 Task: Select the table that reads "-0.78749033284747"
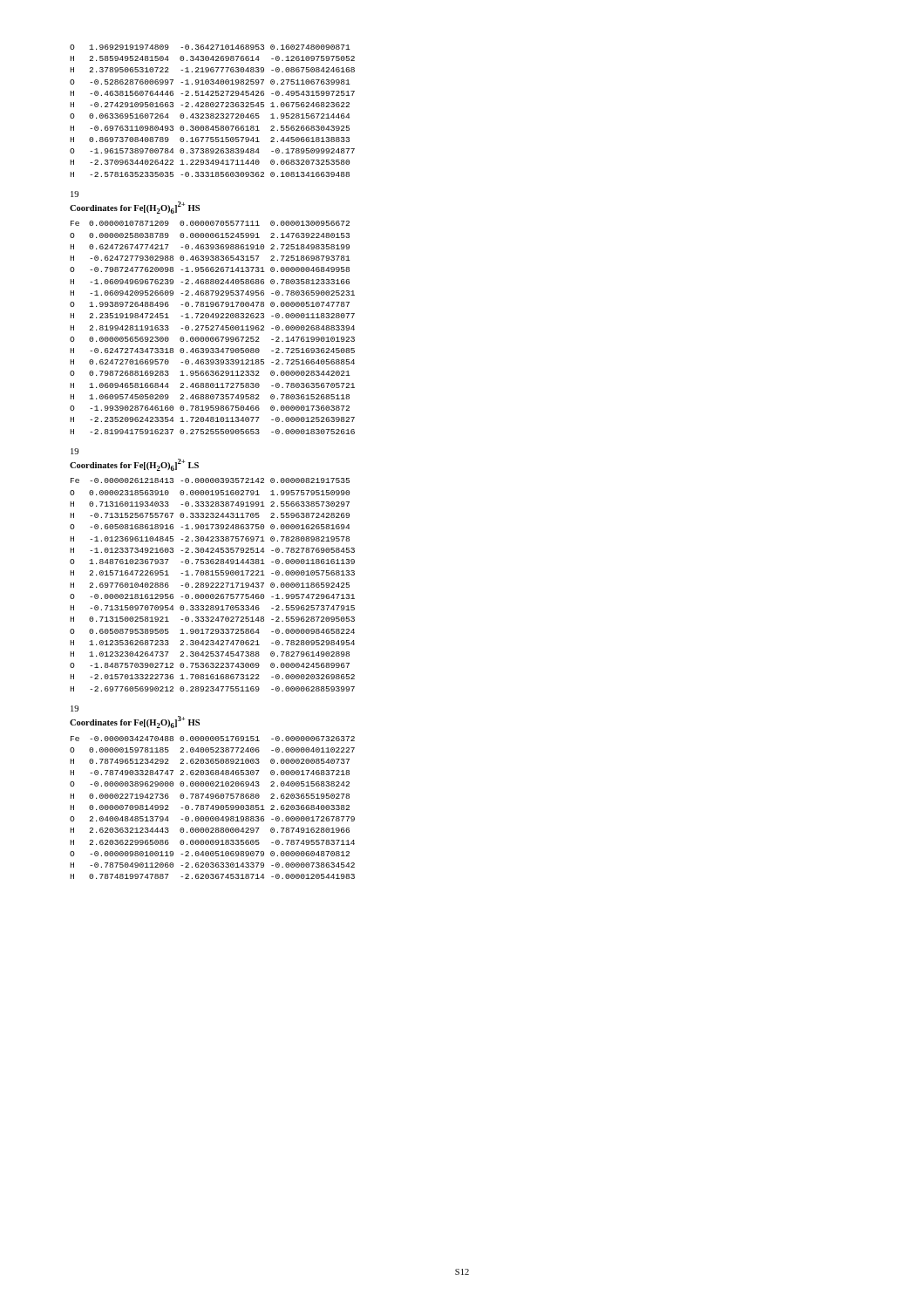pos(462,808)
